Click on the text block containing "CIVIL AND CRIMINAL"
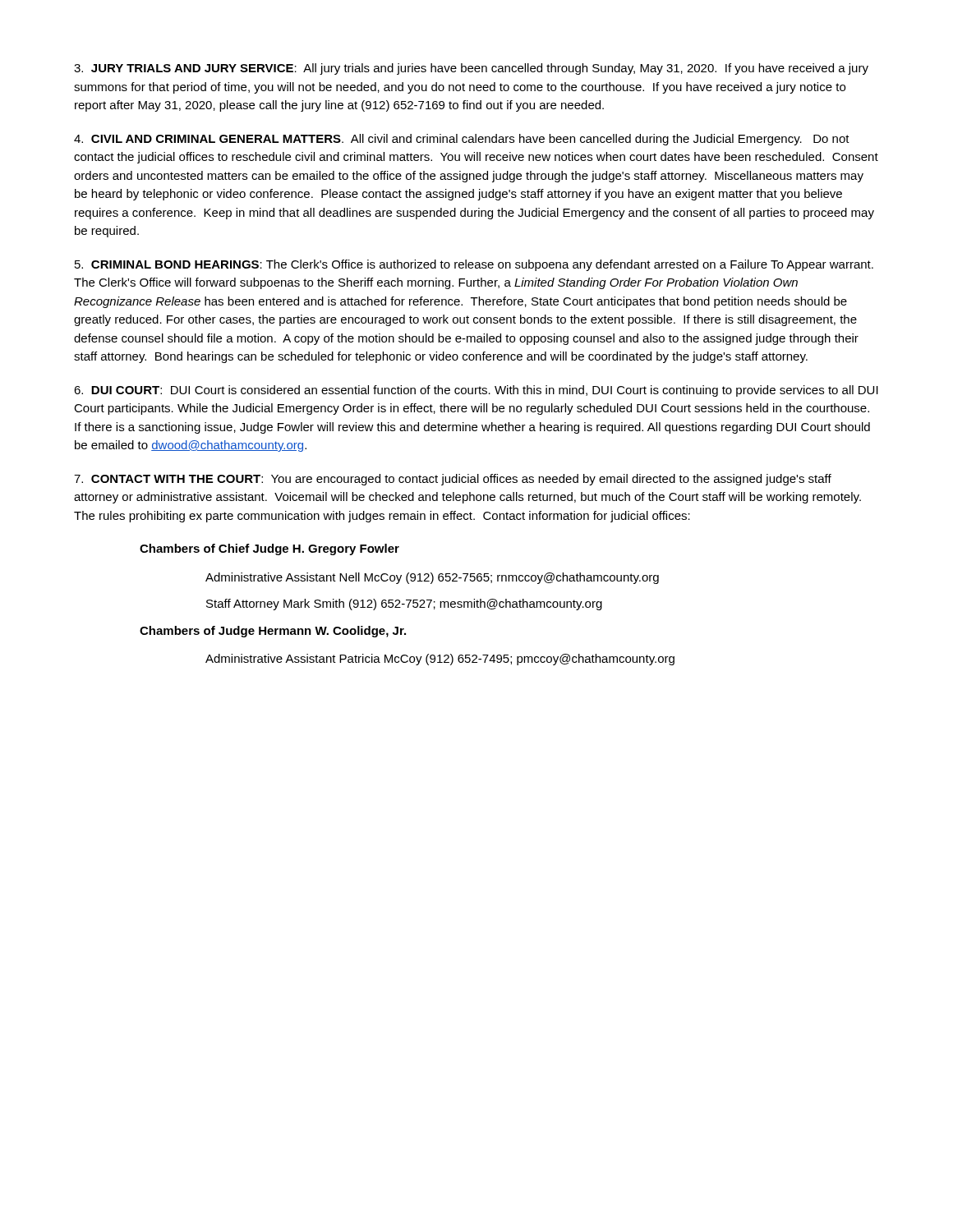 pos(476,184)
